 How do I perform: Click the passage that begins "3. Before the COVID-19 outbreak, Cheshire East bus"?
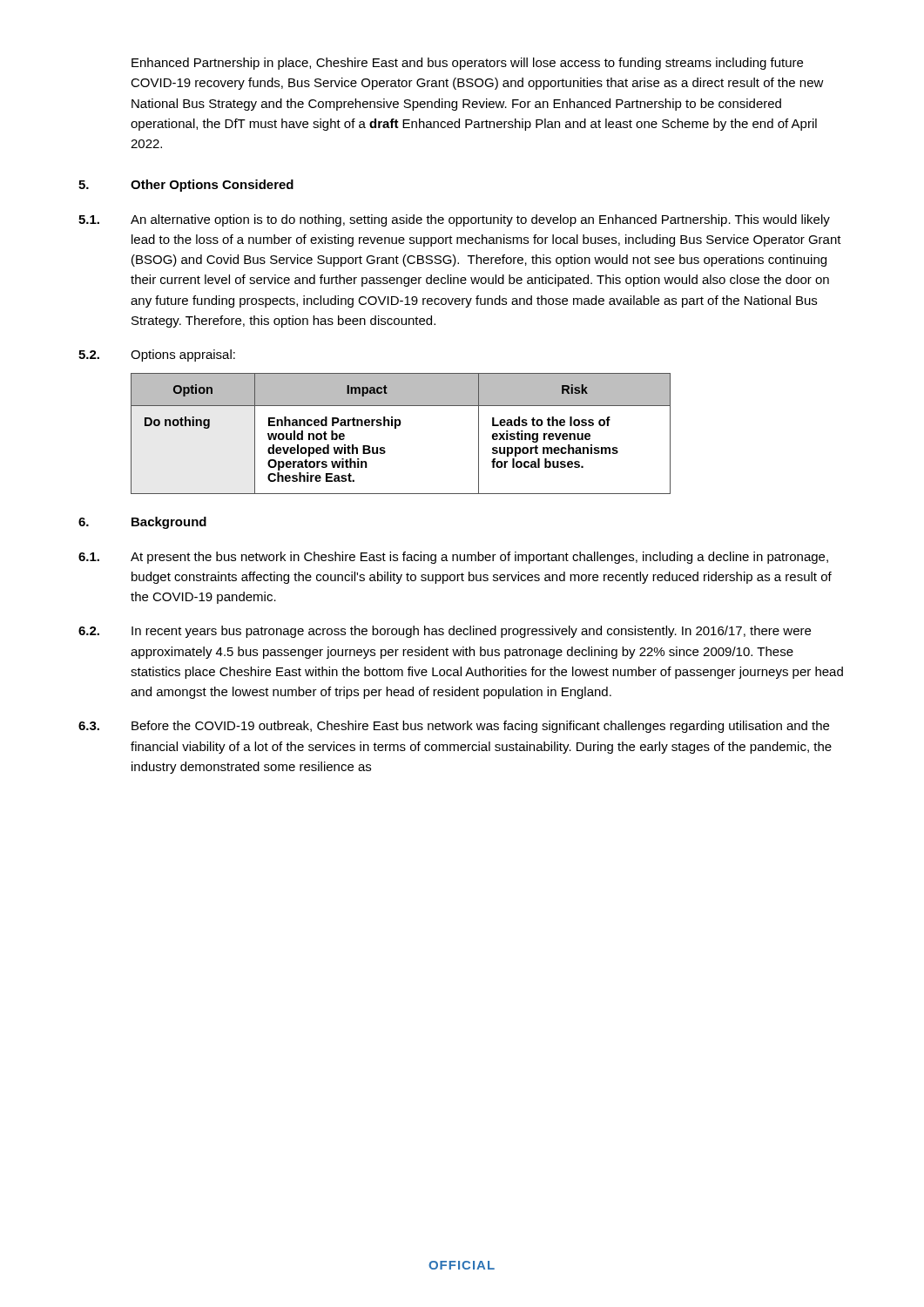click(462, 746)
